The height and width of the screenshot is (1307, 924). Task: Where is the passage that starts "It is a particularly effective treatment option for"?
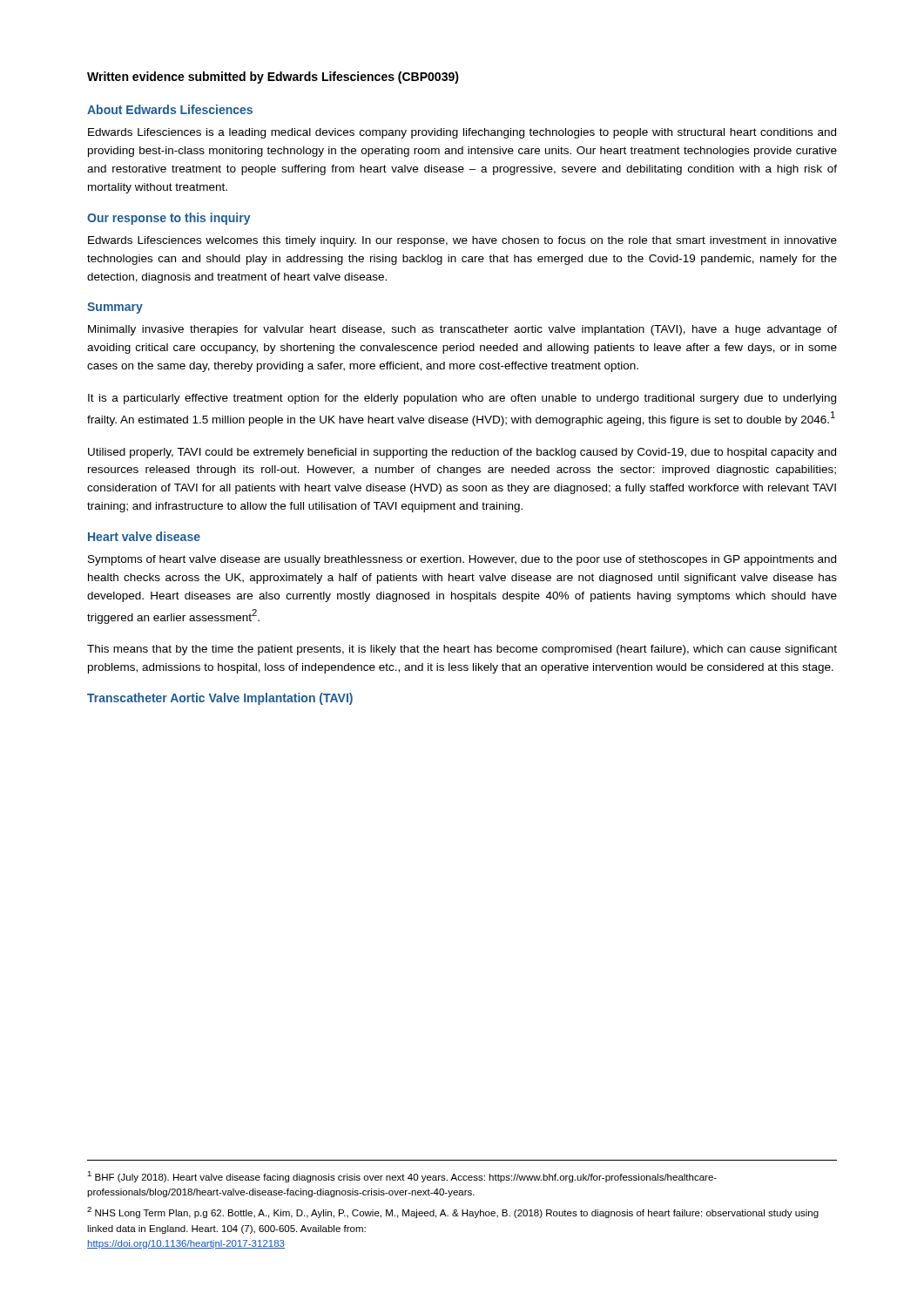(x=462, y=409)
